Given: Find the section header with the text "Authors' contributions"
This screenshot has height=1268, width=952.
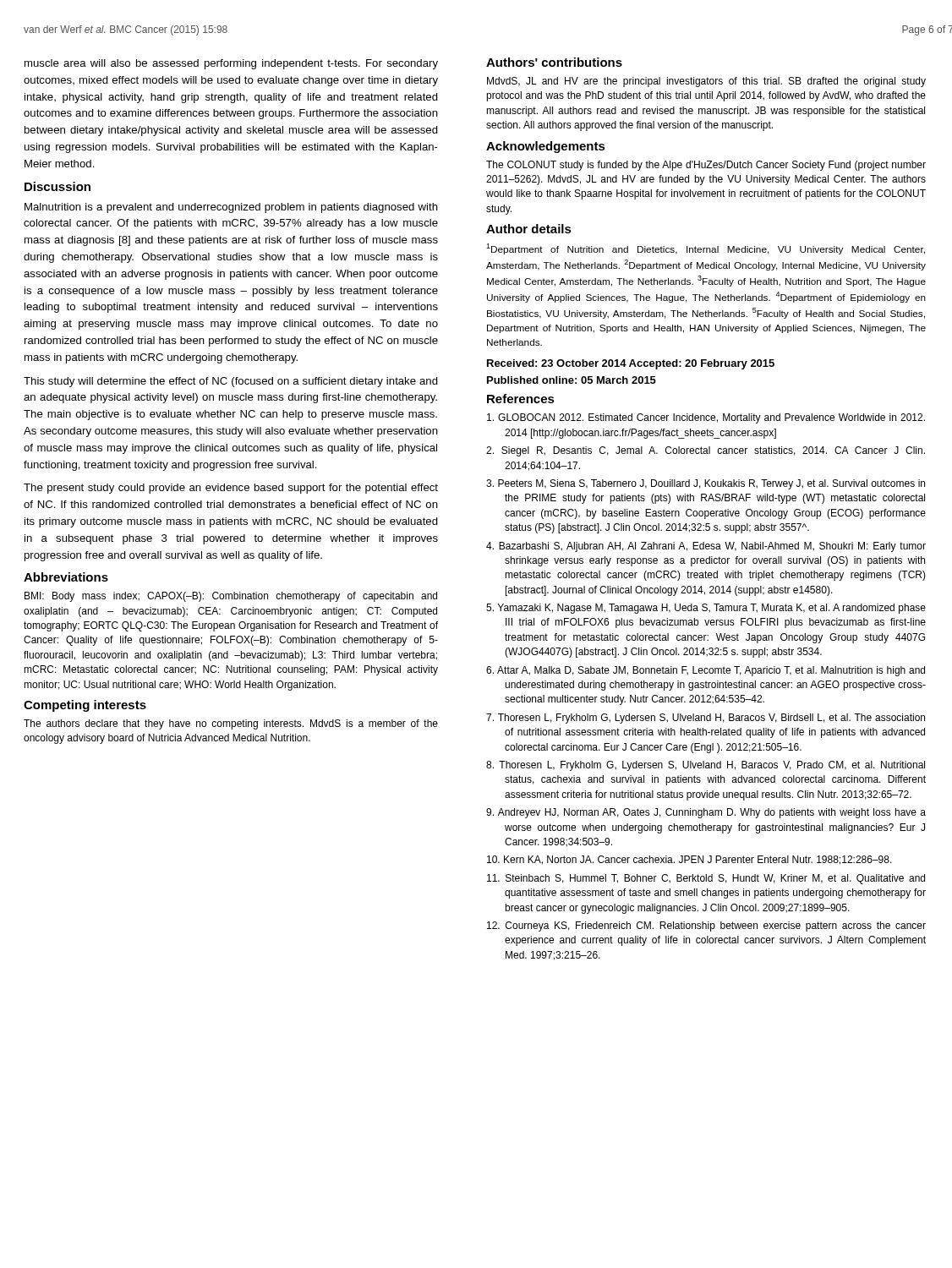Looking at the screenshot, I should pyautogui.click(x=554, y=62).
